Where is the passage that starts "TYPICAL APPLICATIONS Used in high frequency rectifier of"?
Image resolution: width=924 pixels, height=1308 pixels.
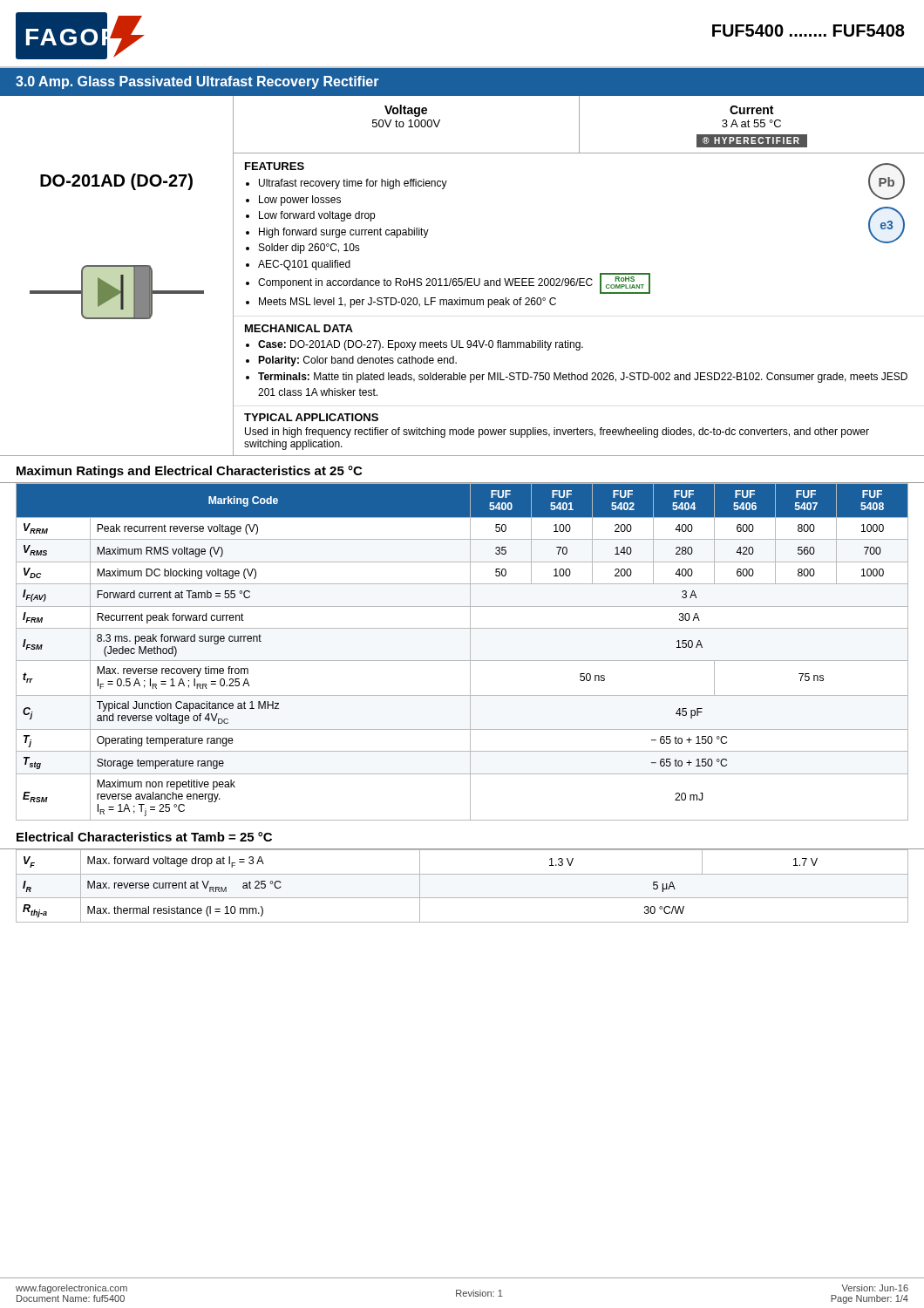pos(579,430)
